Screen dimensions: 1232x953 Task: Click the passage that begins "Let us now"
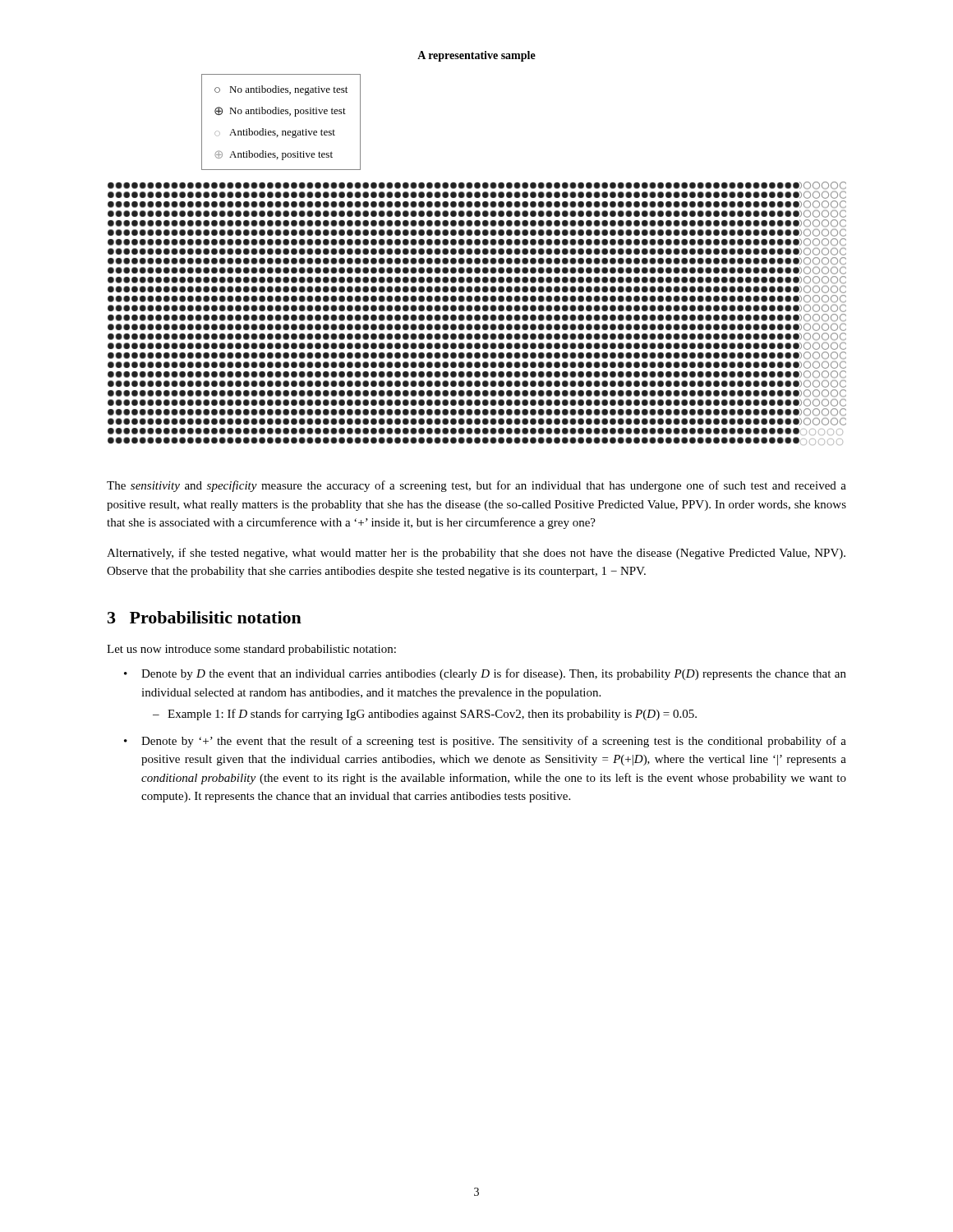(x=252, y=648)
